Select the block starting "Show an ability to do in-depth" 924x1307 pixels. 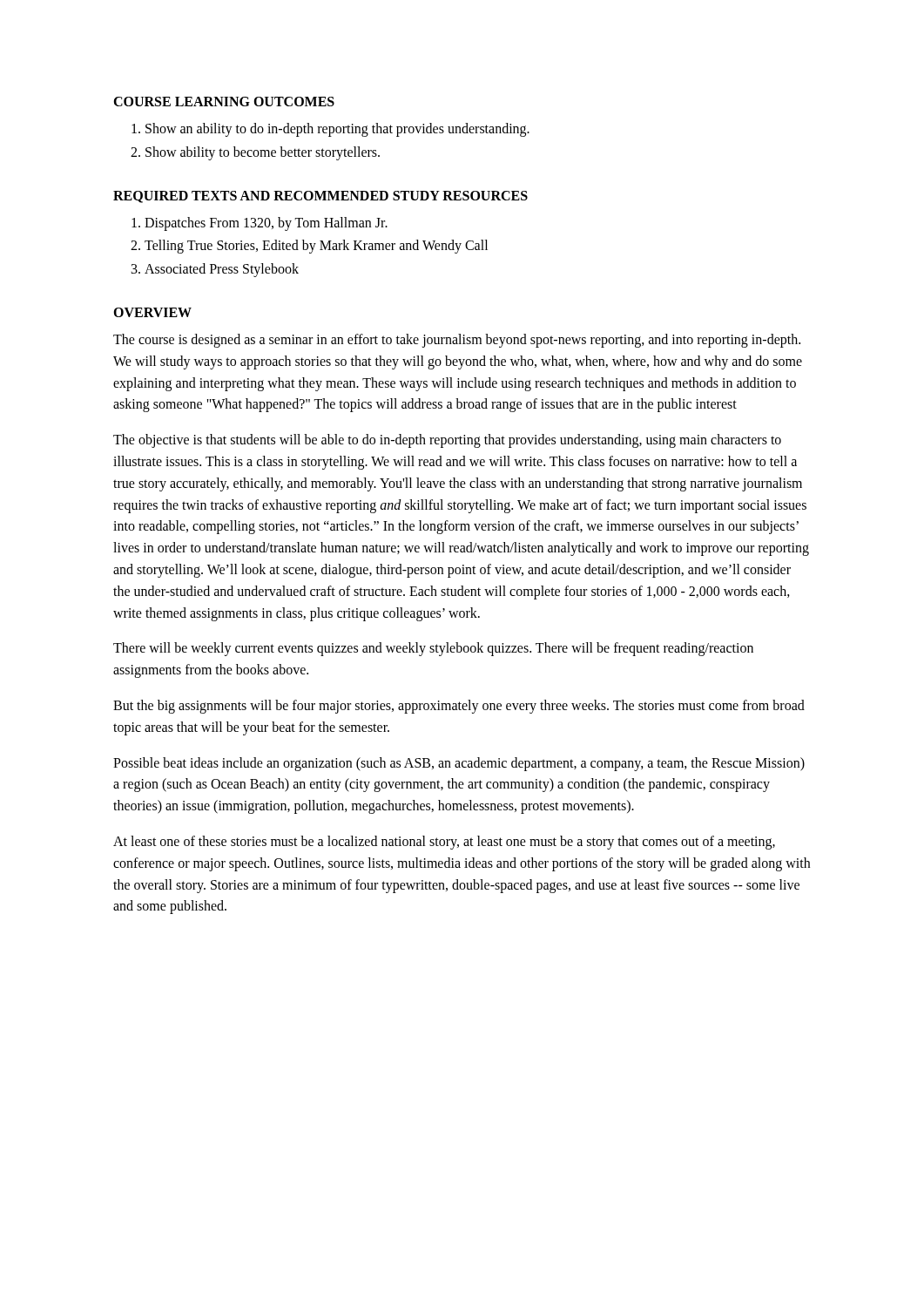[478, 129]
